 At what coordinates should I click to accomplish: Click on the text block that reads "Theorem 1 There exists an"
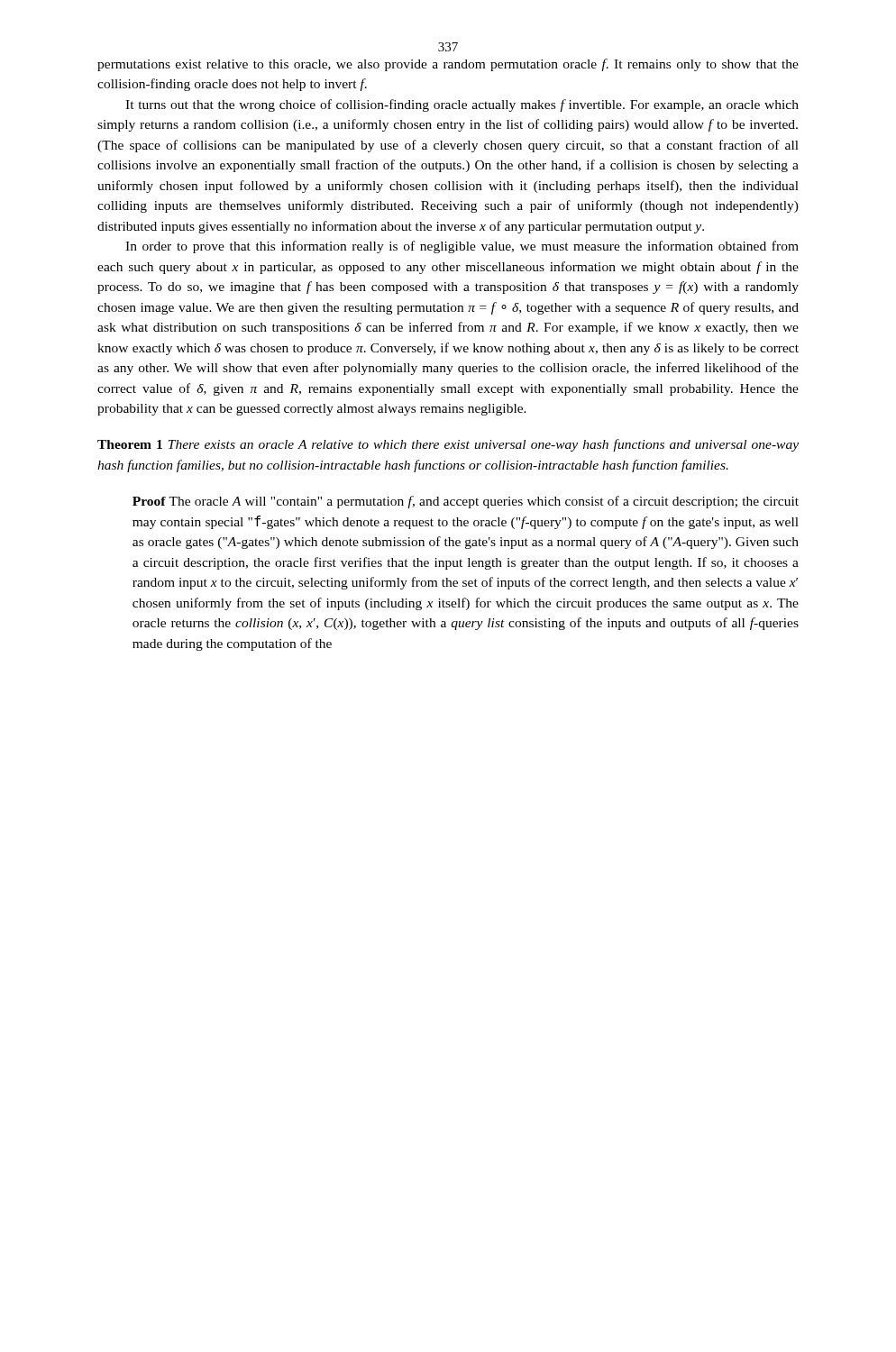click(x=448, y=455)
